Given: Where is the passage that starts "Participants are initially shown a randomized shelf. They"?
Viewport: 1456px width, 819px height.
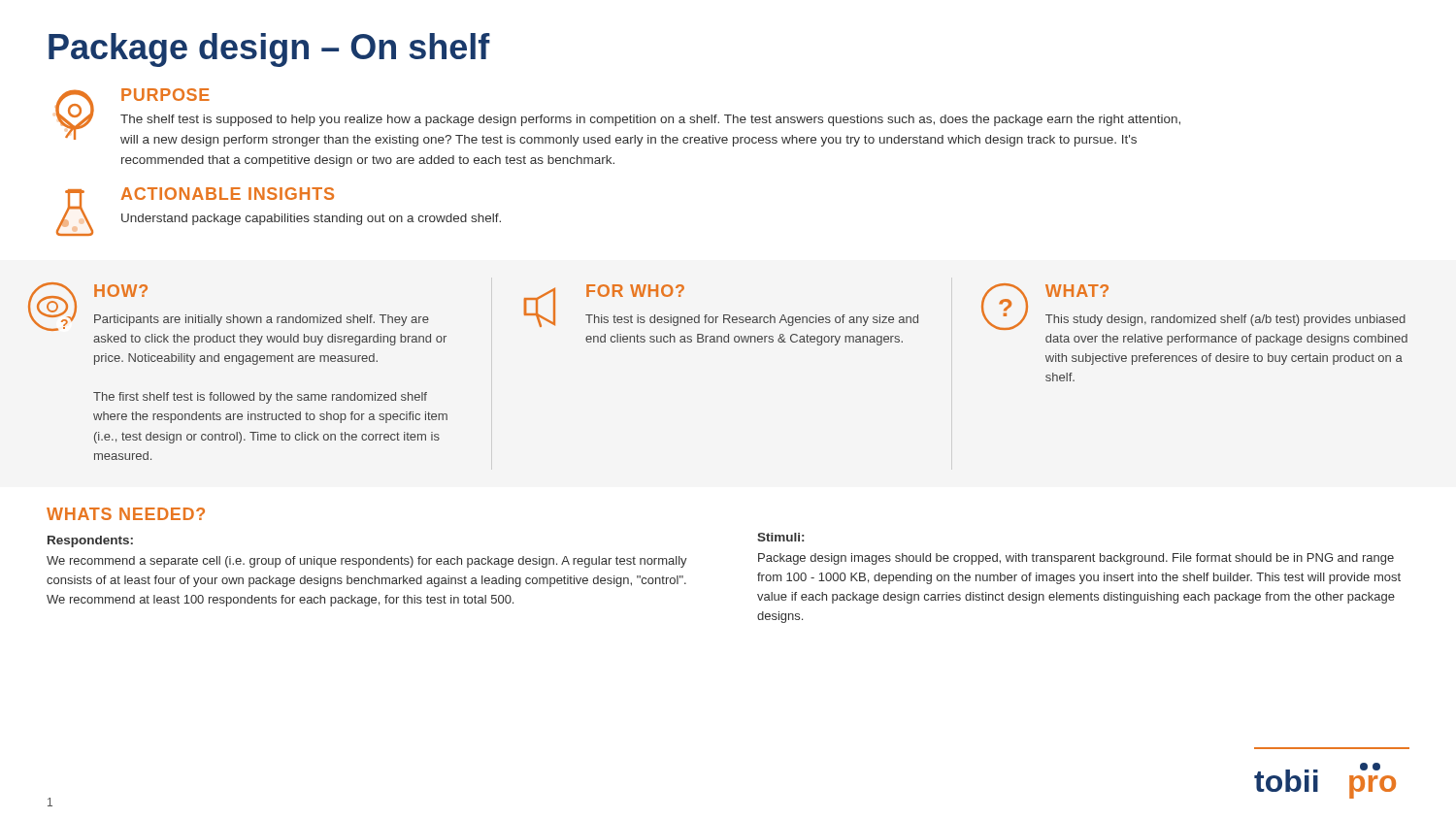Looking at the screenshot, I should click(271, 387).
